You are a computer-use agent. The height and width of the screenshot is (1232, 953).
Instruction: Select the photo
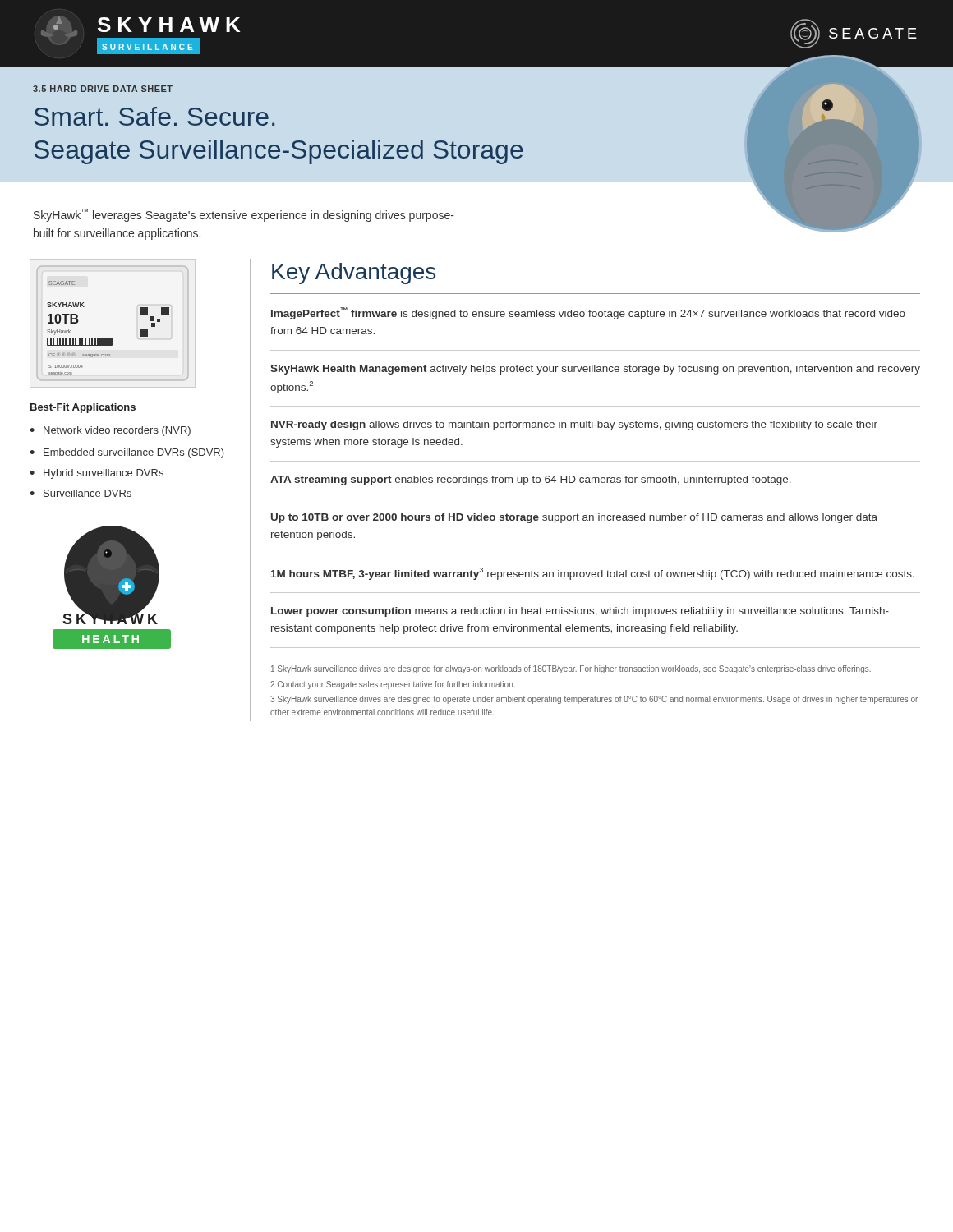(113, 324)
